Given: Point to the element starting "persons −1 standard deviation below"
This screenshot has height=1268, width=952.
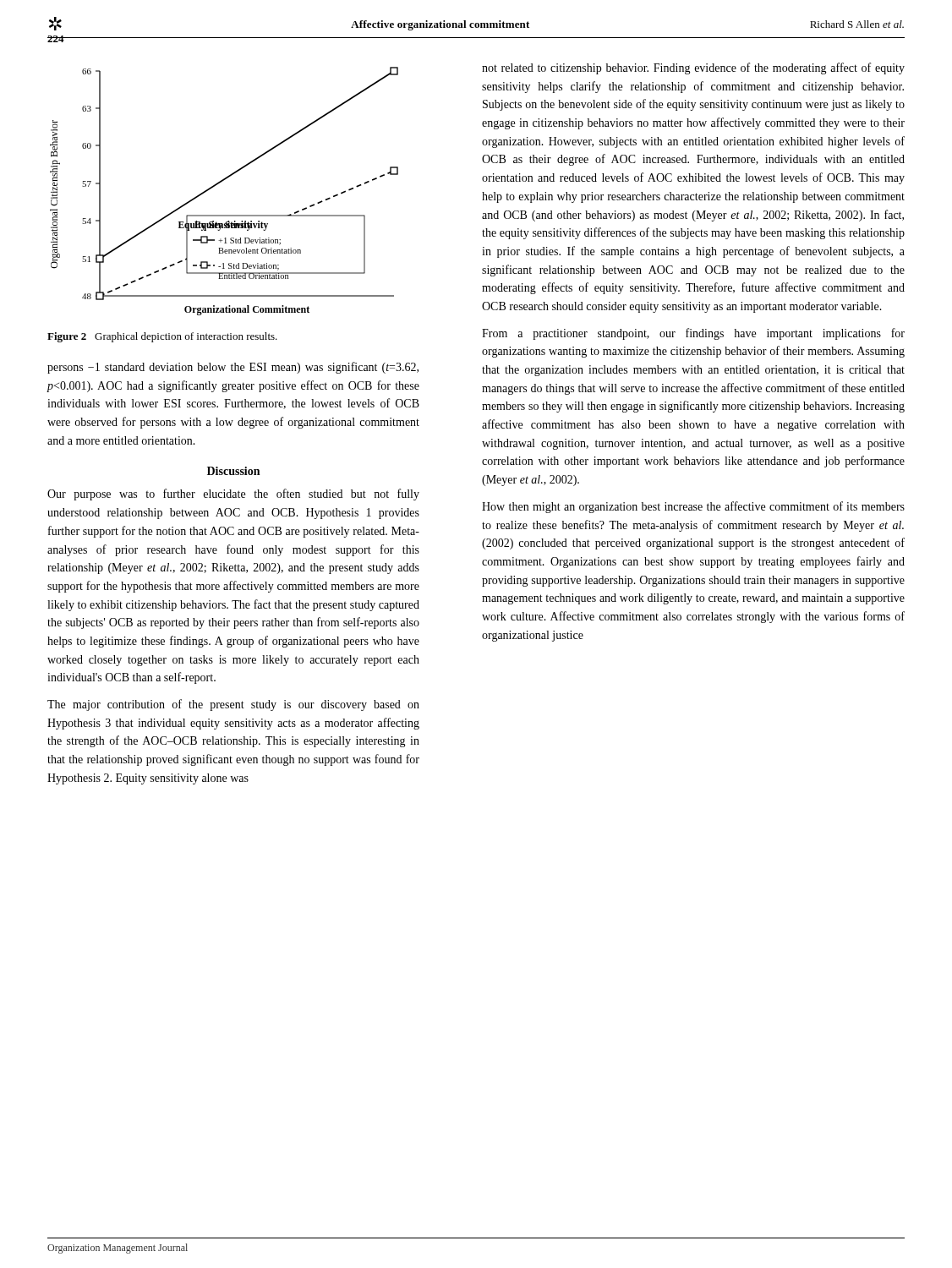Looking at the screenshot, I should click(233, 404).
